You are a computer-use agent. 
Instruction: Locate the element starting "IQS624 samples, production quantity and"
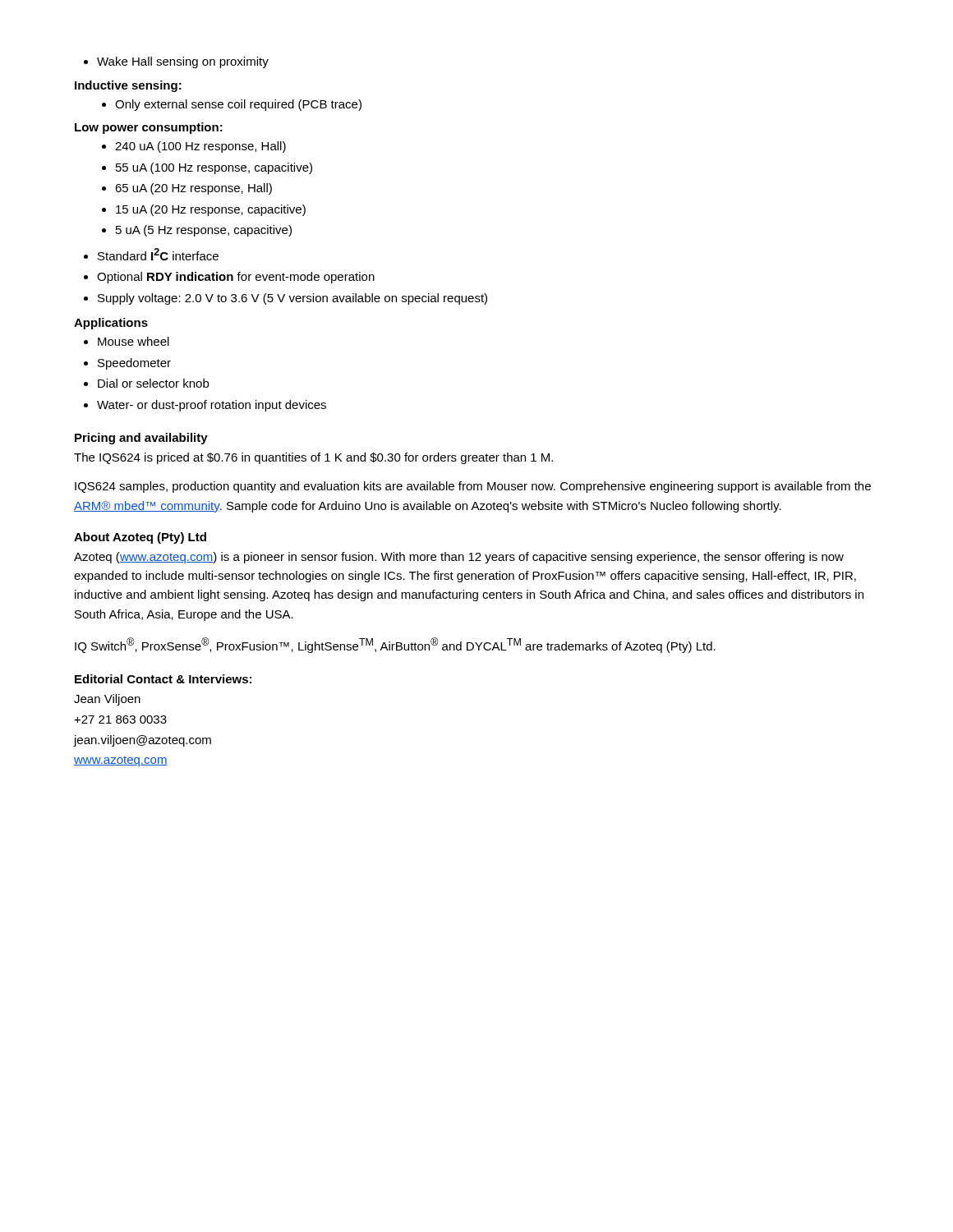473,496
